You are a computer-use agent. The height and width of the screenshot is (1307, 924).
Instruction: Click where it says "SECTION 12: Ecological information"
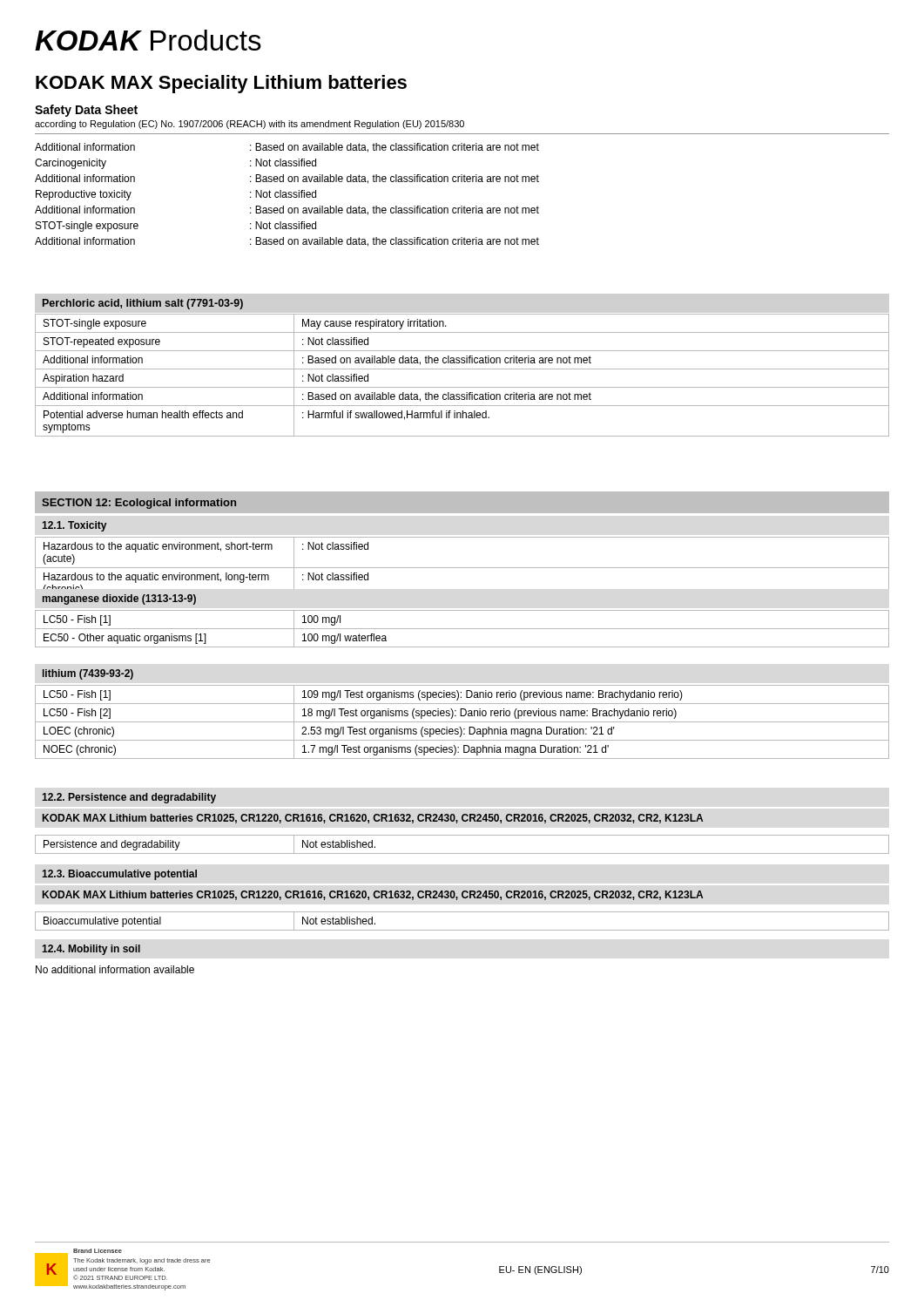[x=139, y=502]
